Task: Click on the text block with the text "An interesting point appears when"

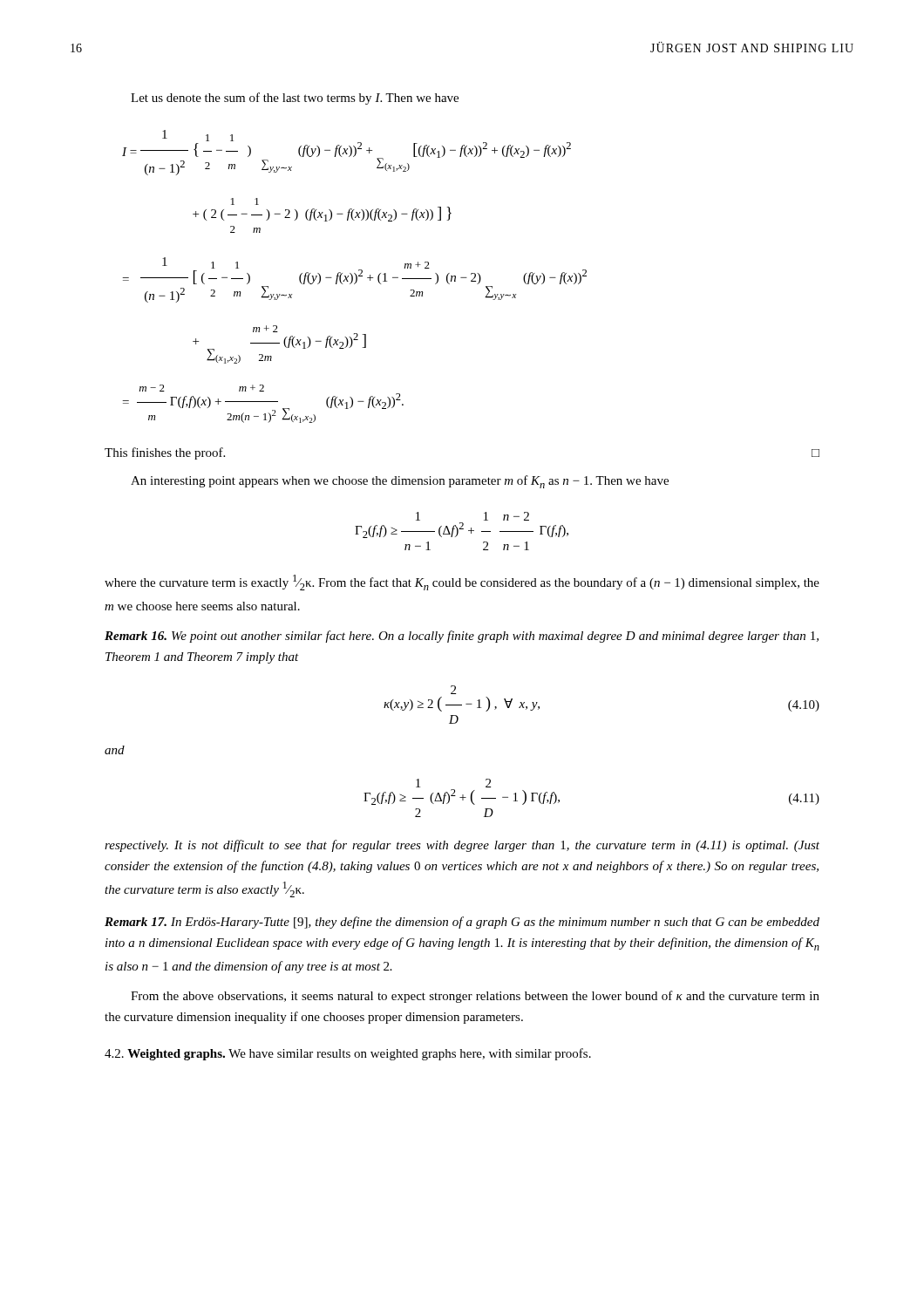Action: click(x=462, y=482)
